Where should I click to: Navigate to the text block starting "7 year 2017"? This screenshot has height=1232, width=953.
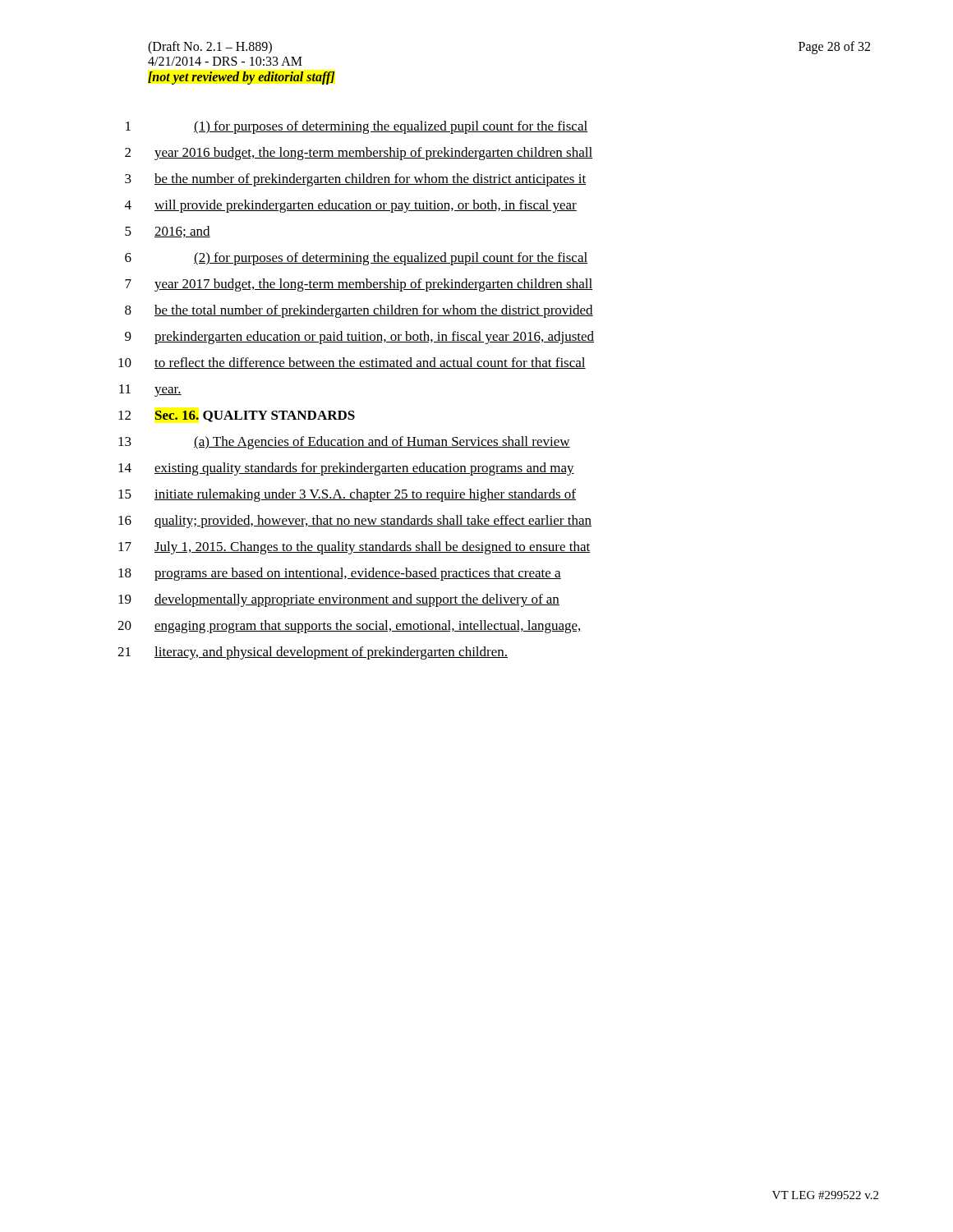pyautogui.click(x=481, y=284)
